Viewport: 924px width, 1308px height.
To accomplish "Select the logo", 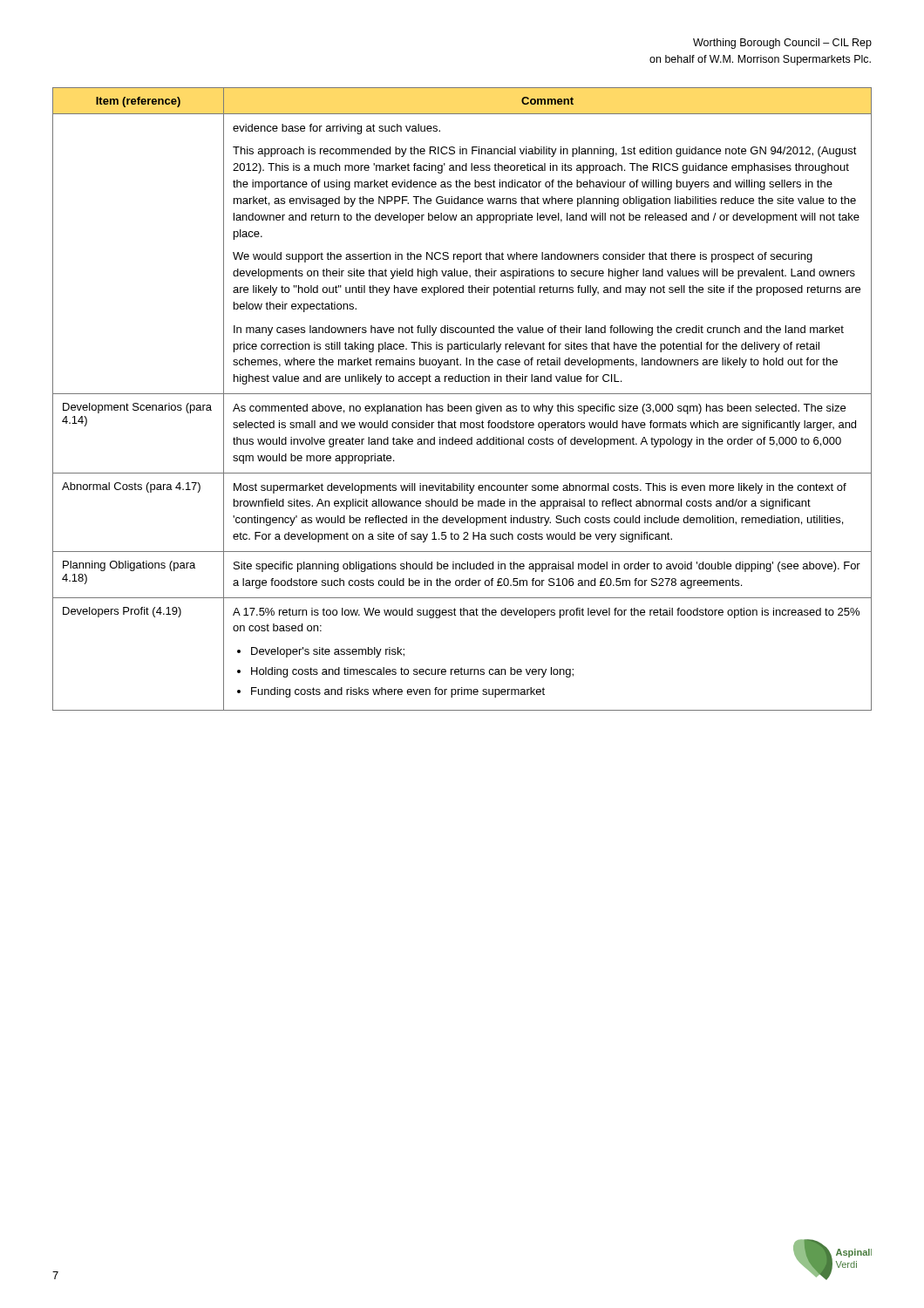I will coord(832,1259).
